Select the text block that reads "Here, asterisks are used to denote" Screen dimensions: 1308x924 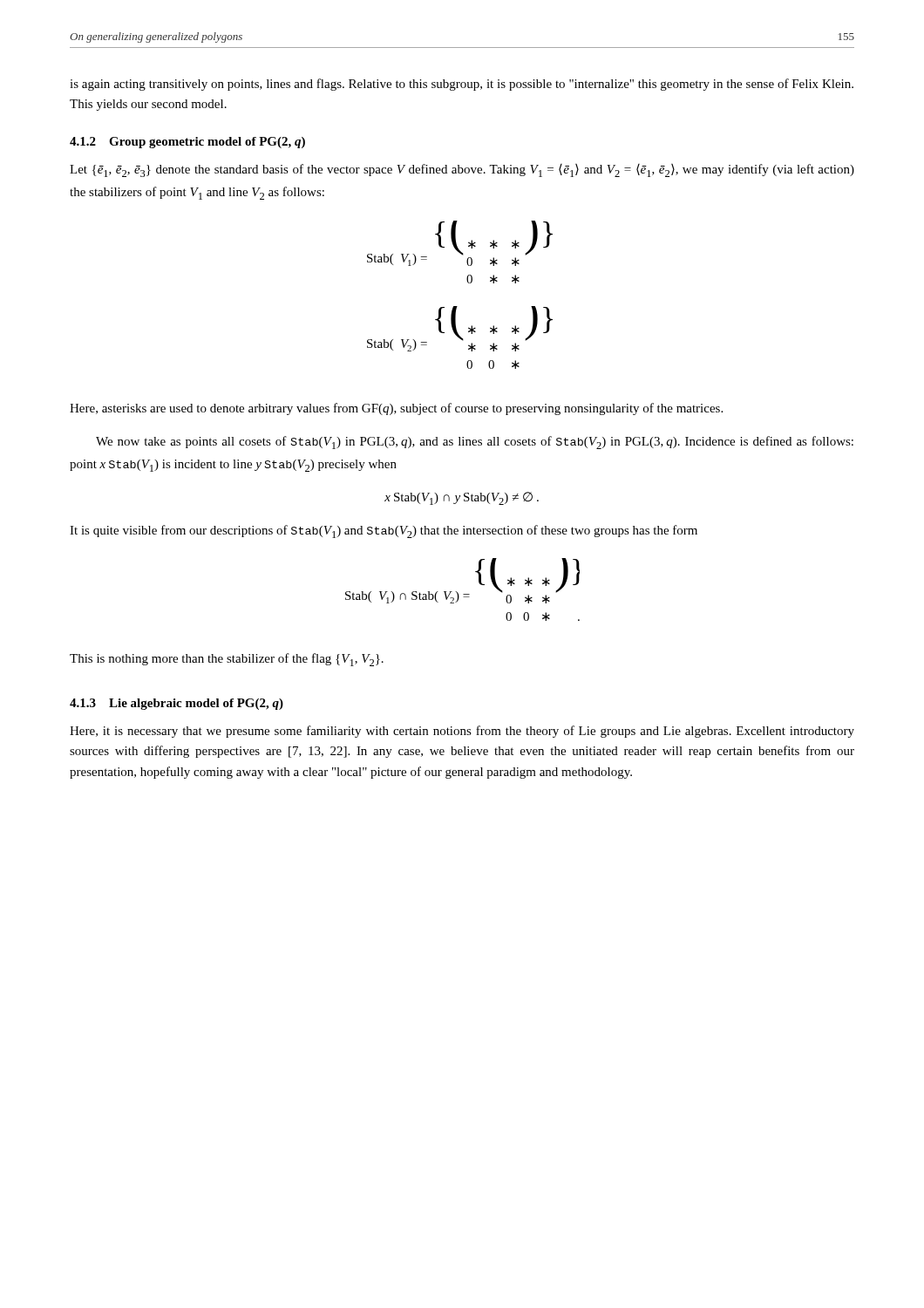click(397, 408)
